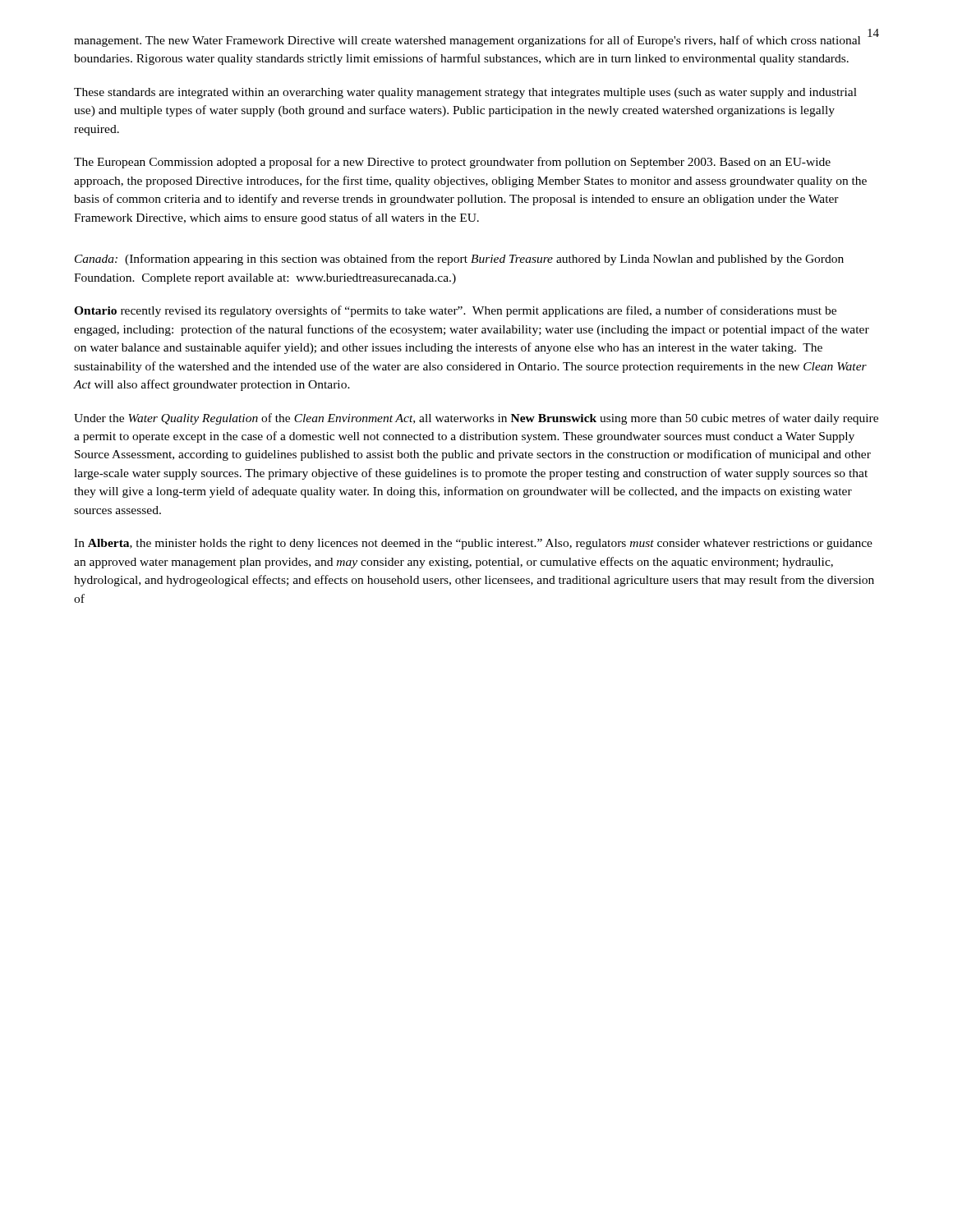The width and height of the screenshot is (953, 1232).
Task: Click on the text block that reads "These standards are"
Action: tap(465, 110)
